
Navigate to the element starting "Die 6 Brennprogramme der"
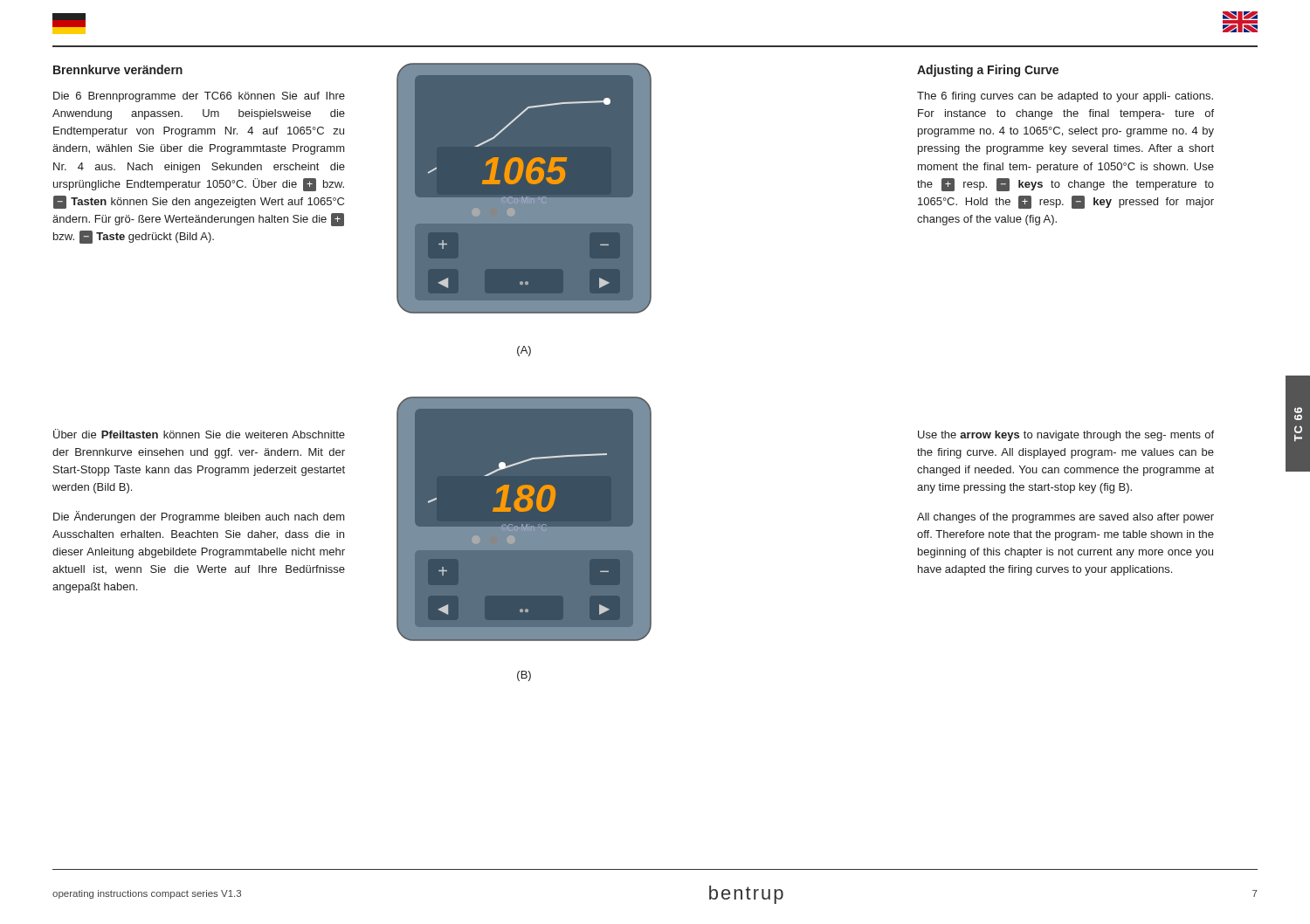[199, 166]
